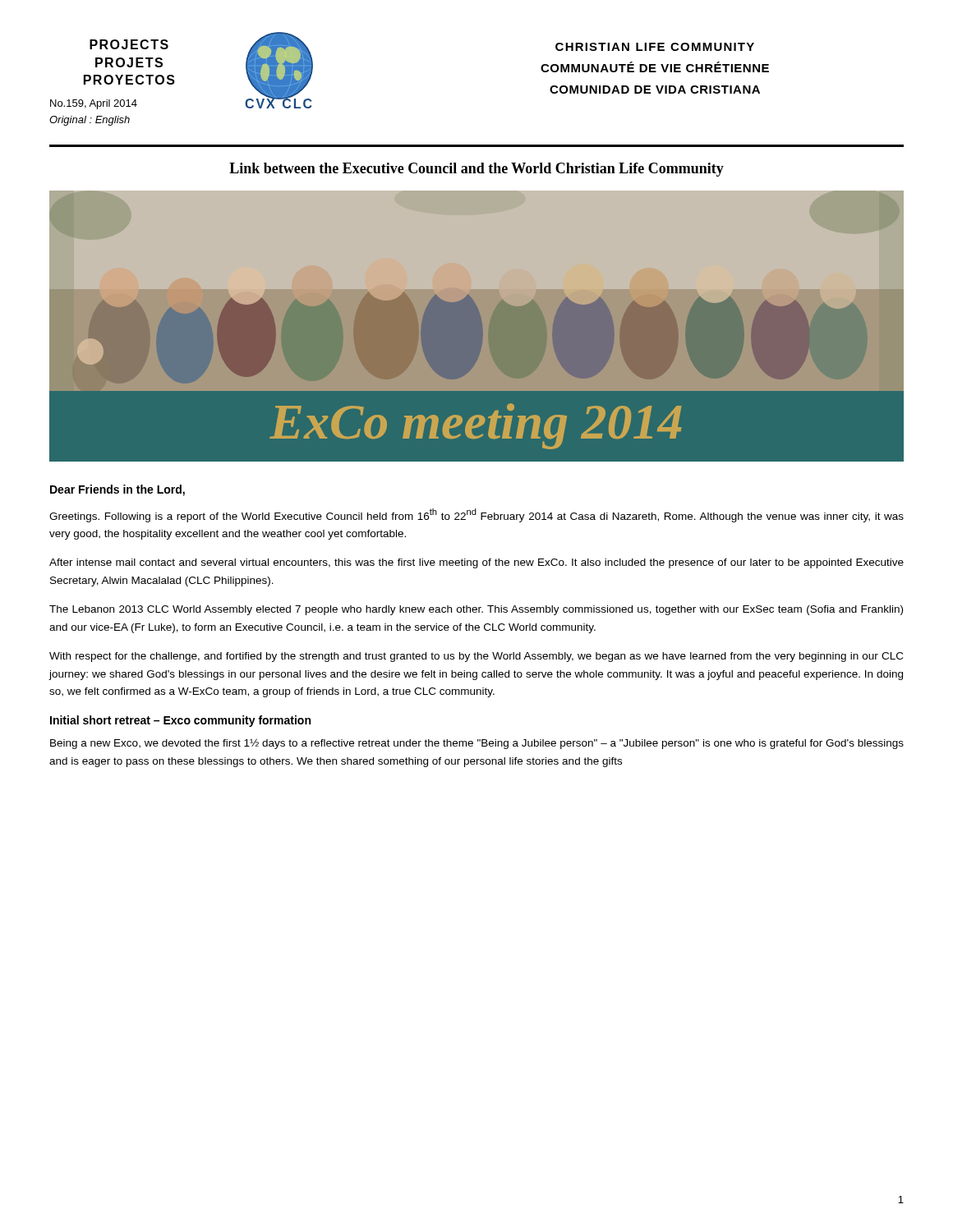Screen dimensions: 1232x953
Task: Locate the region starting "The Lebanon 2013 CLC World Assembly"
Action: (x=476, y=618)
